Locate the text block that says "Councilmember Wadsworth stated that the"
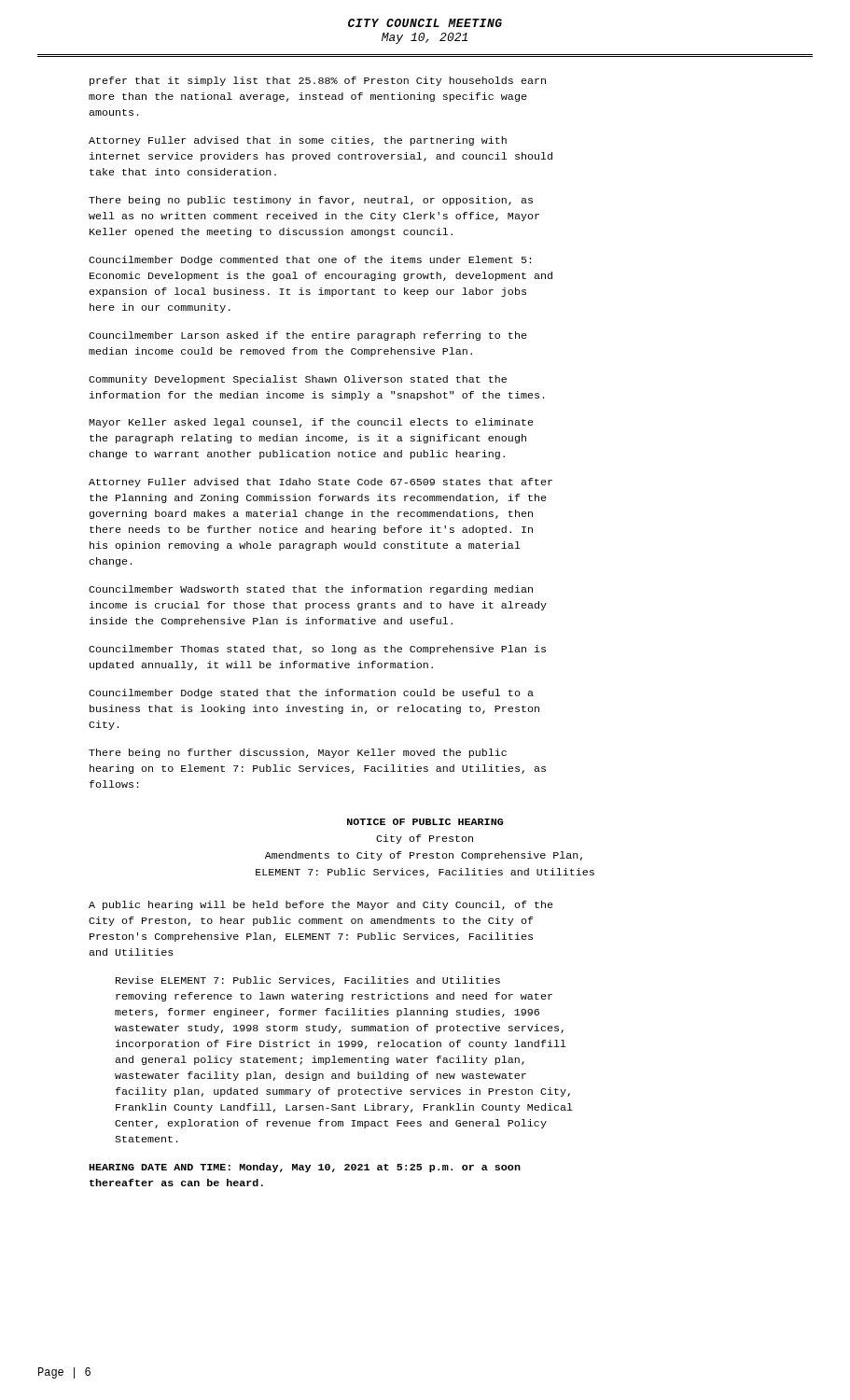Image resolution: width=850 pixels, height=1400 pixels. click(x=318, y=606)
